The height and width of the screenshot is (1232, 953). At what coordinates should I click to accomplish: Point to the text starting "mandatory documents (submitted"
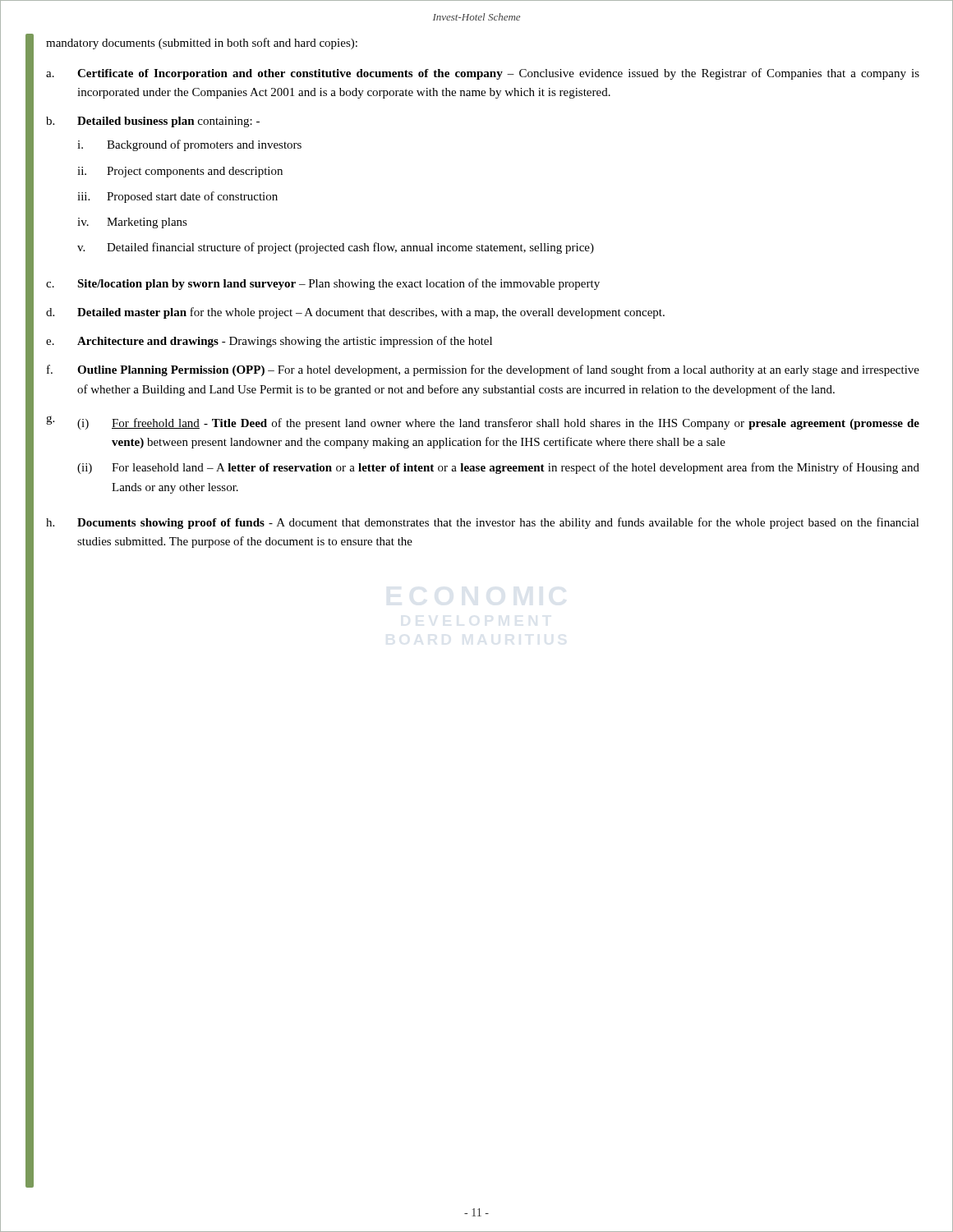click(x=202, y=43)
